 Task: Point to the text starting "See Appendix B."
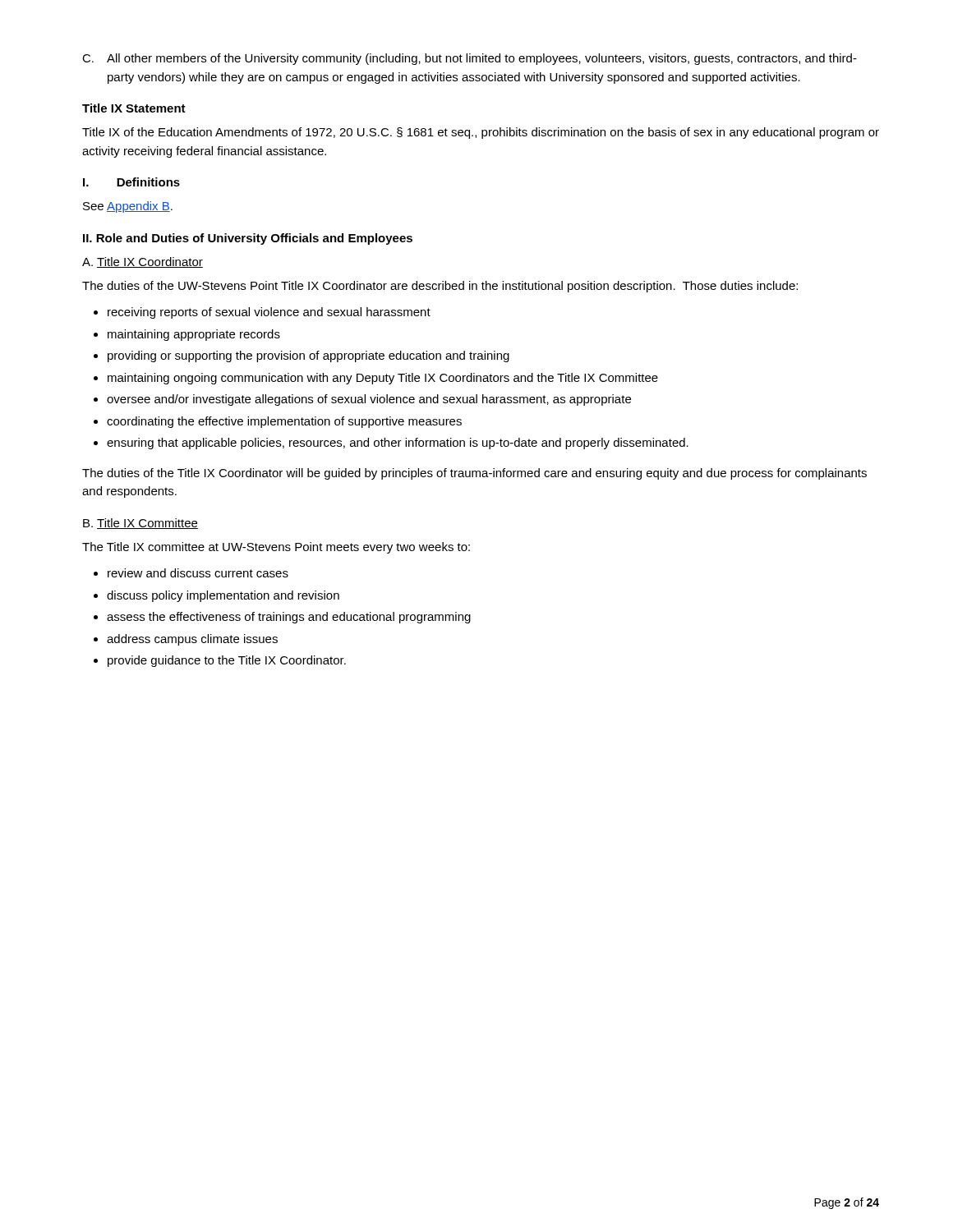(x=128, y=206)
